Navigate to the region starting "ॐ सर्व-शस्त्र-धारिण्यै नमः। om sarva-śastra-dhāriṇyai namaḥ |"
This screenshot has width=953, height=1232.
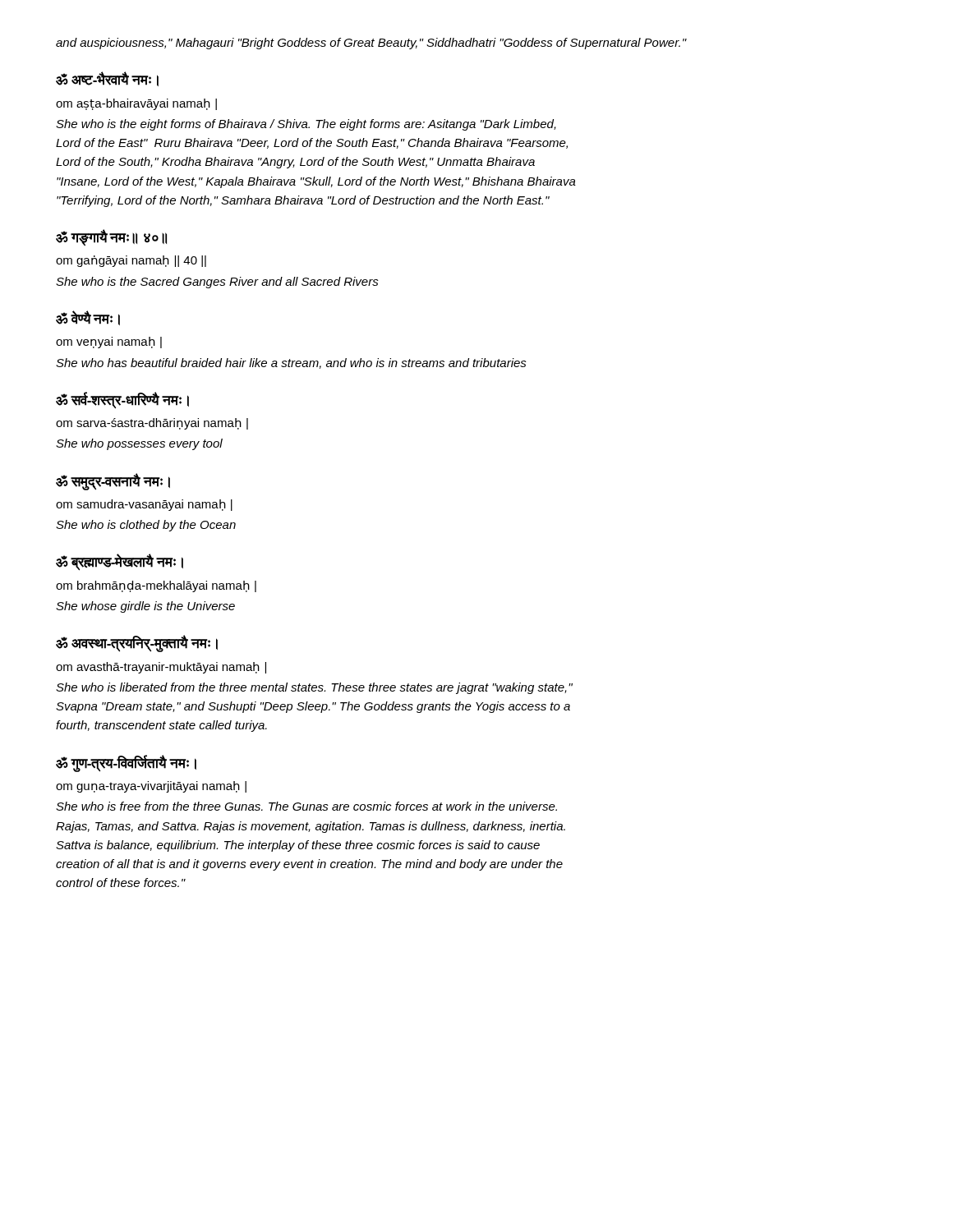click(122, 400)
